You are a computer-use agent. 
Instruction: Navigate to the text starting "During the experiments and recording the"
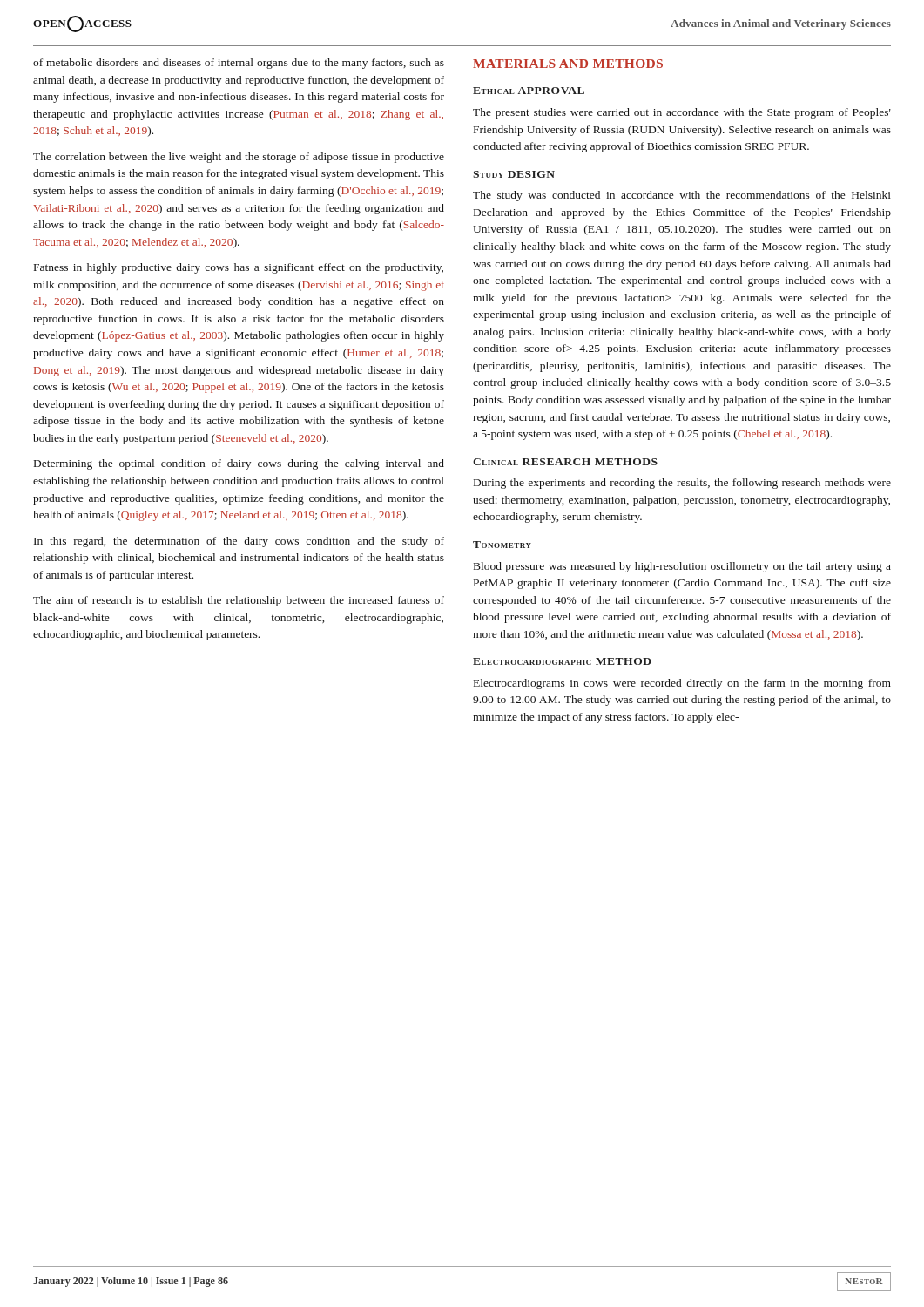pos(682,500)
